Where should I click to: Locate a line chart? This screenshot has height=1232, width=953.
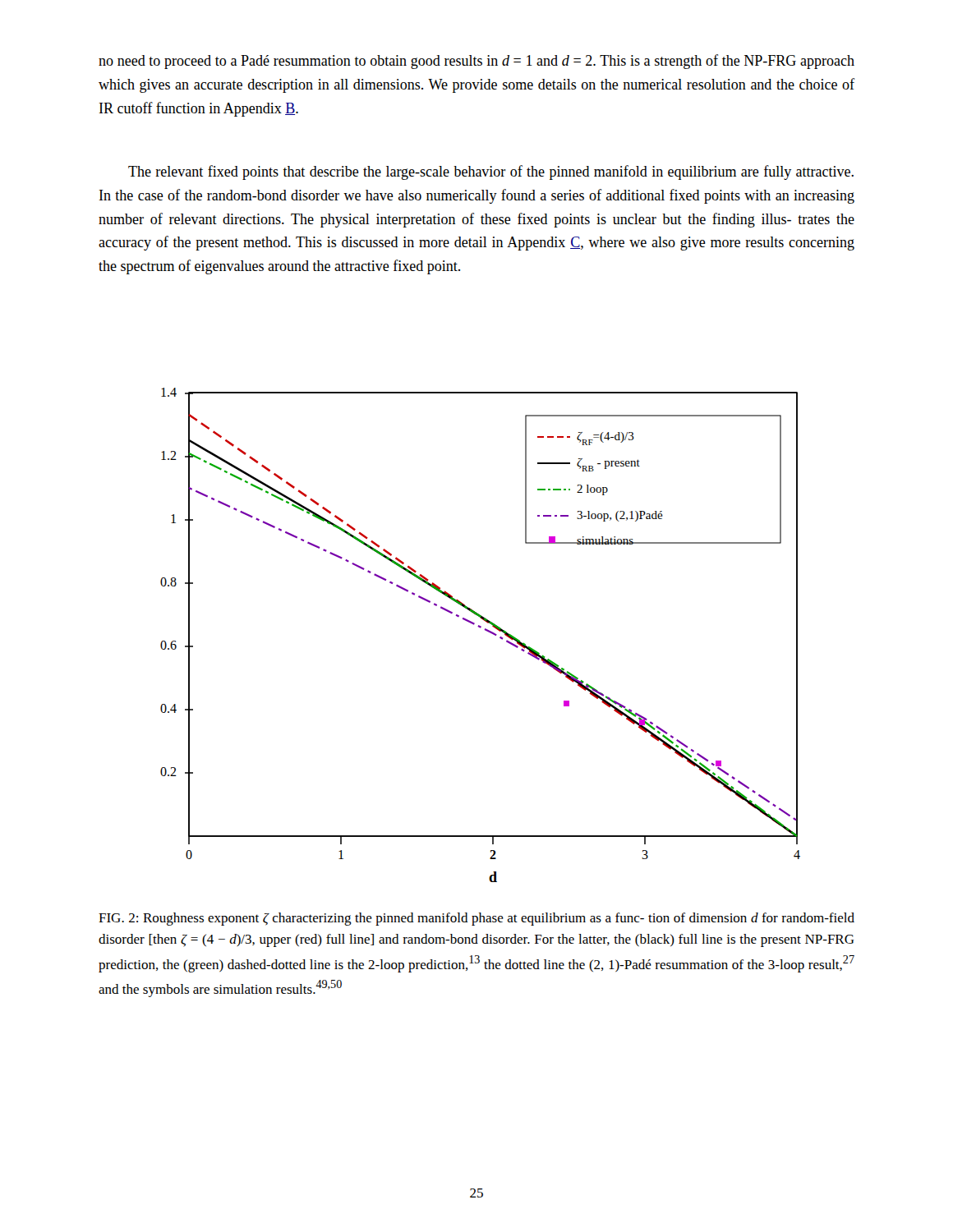click(x=476, y=639)
